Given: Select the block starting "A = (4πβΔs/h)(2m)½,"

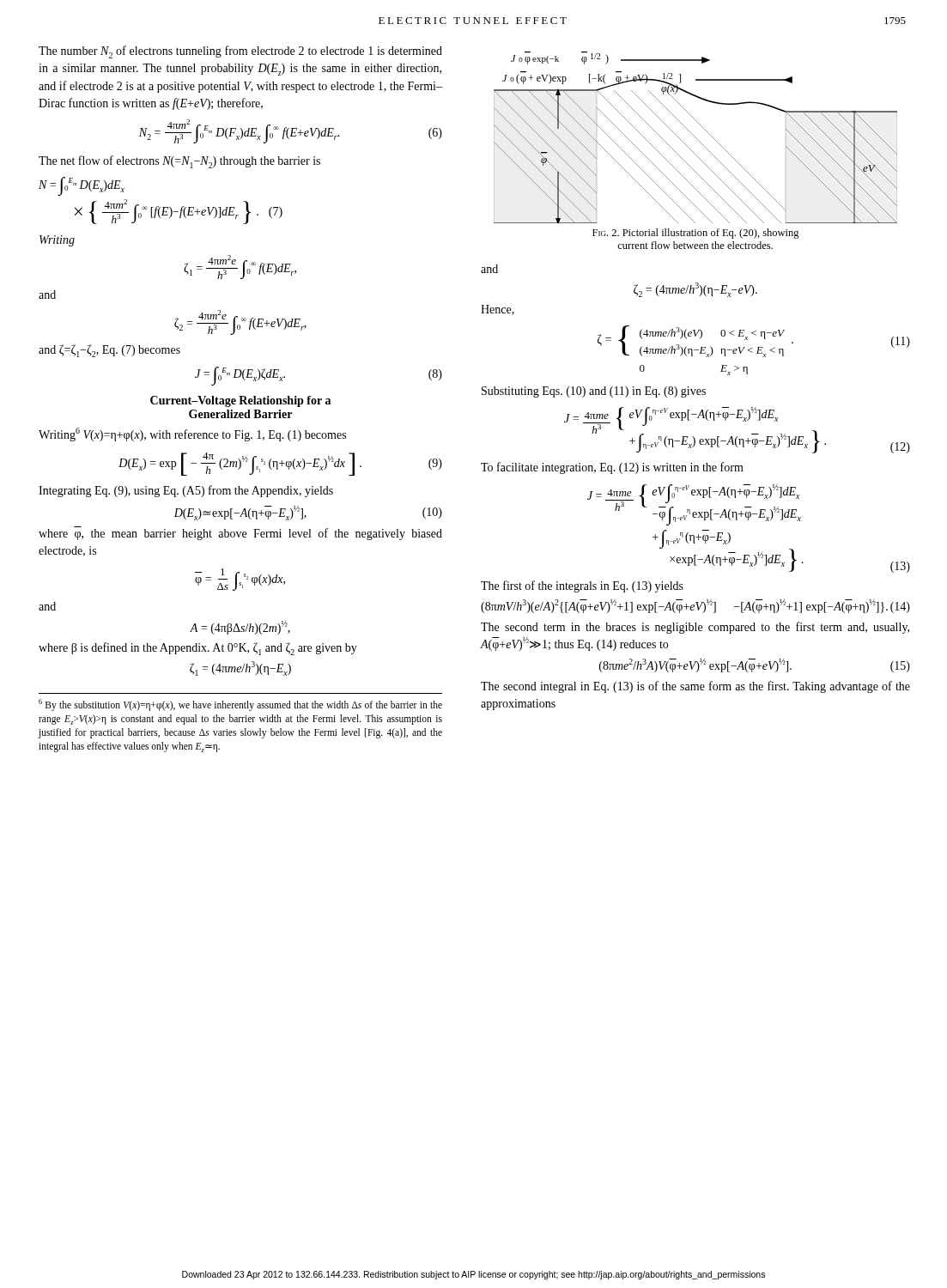Looking at the screenshot, I should coord(240,628).
